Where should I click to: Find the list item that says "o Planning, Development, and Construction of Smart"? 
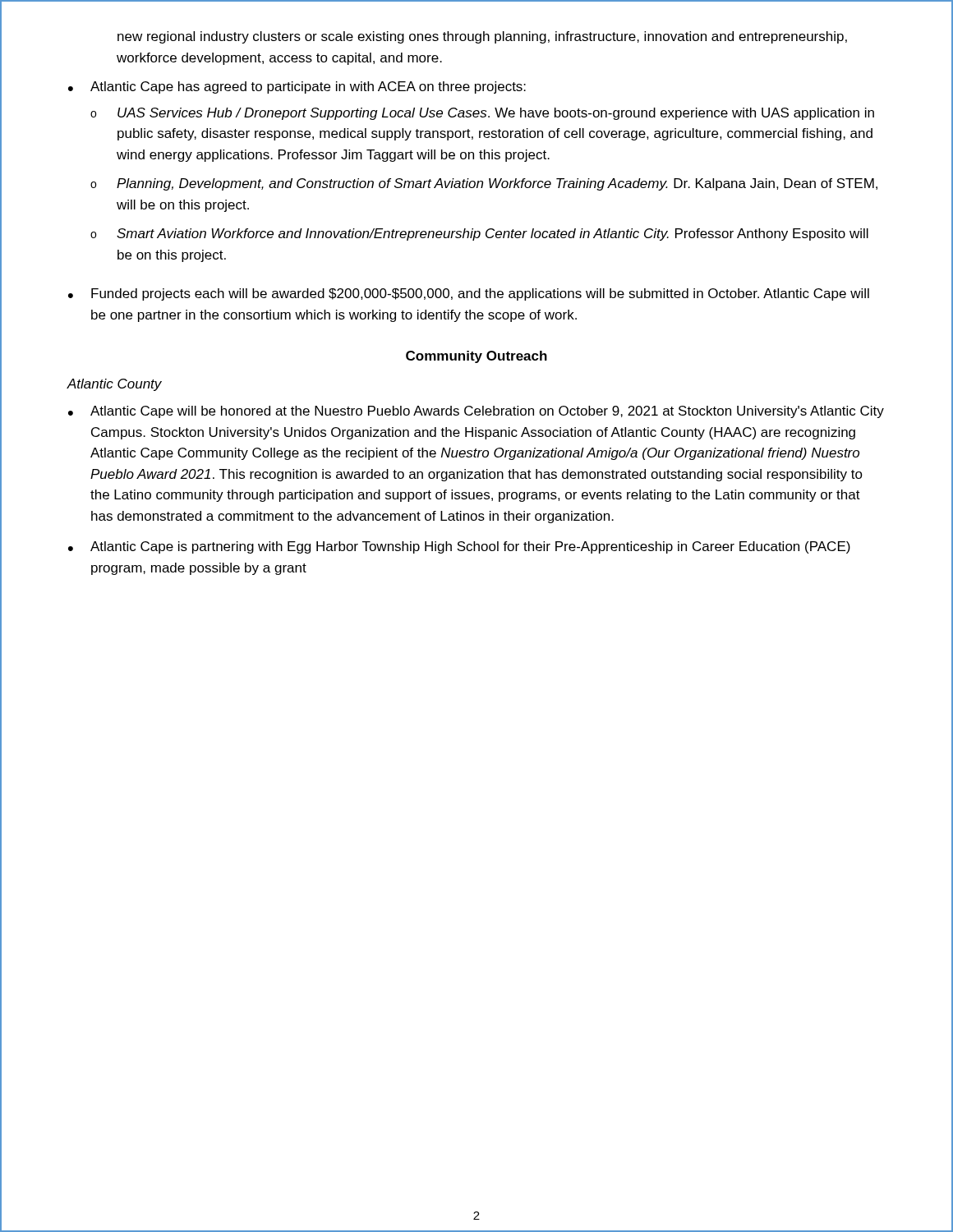[488, 194]
